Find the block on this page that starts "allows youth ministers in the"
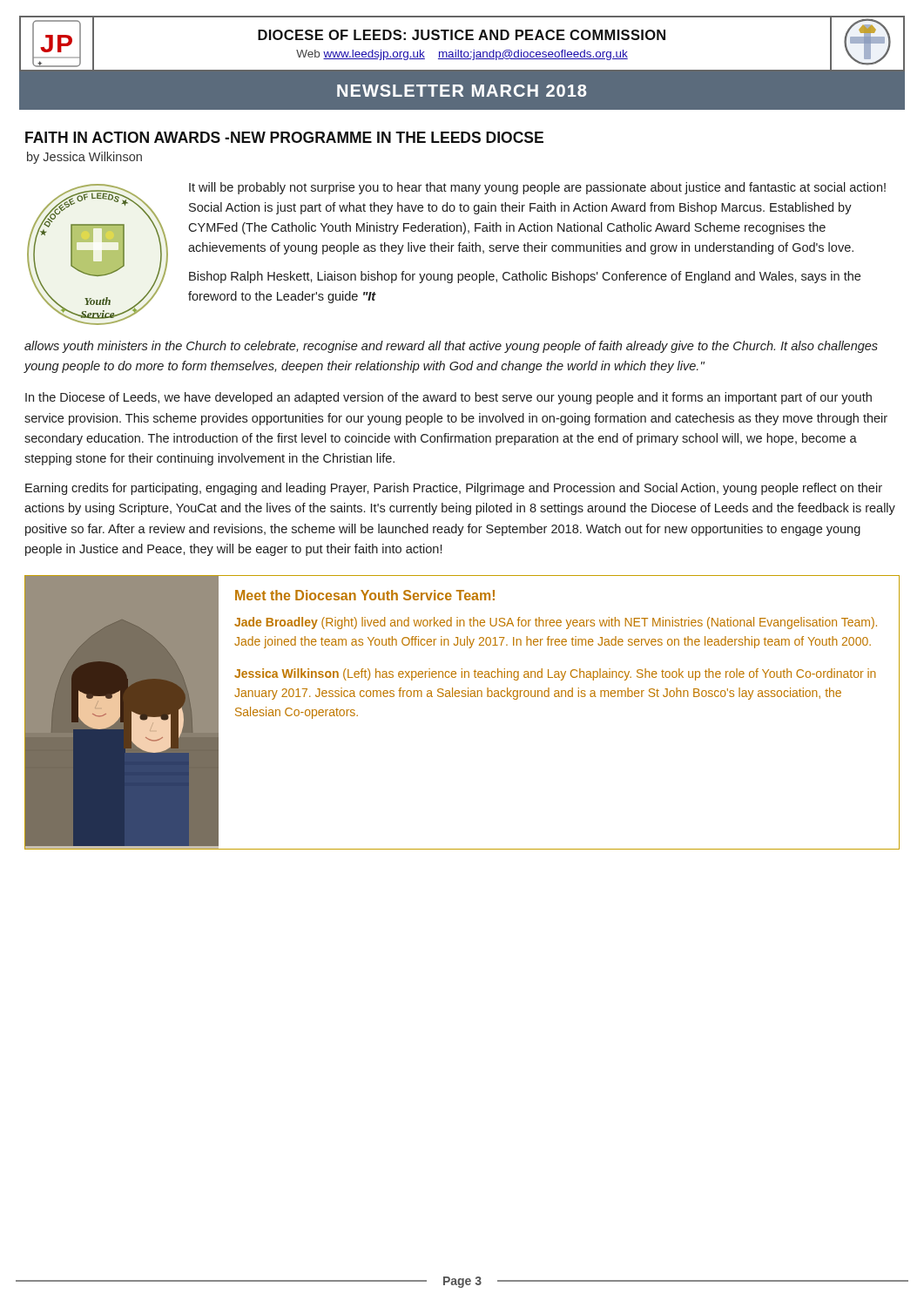The width and height of the screenshot is (924, 1307). click(x=451, y=356)
